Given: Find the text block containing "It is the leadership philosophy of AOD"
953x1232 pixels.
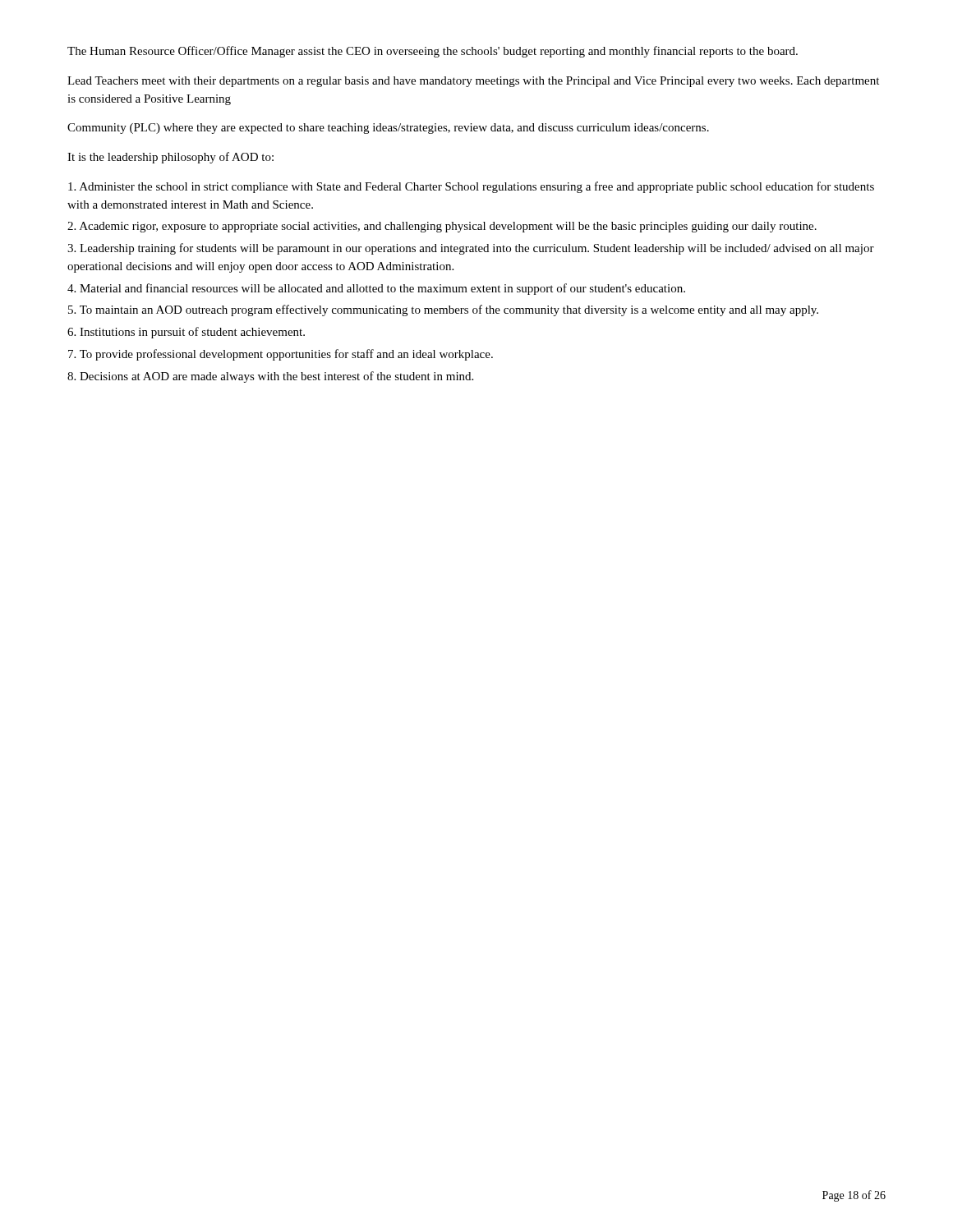Looking at the screenshot, I should [171, 157].
